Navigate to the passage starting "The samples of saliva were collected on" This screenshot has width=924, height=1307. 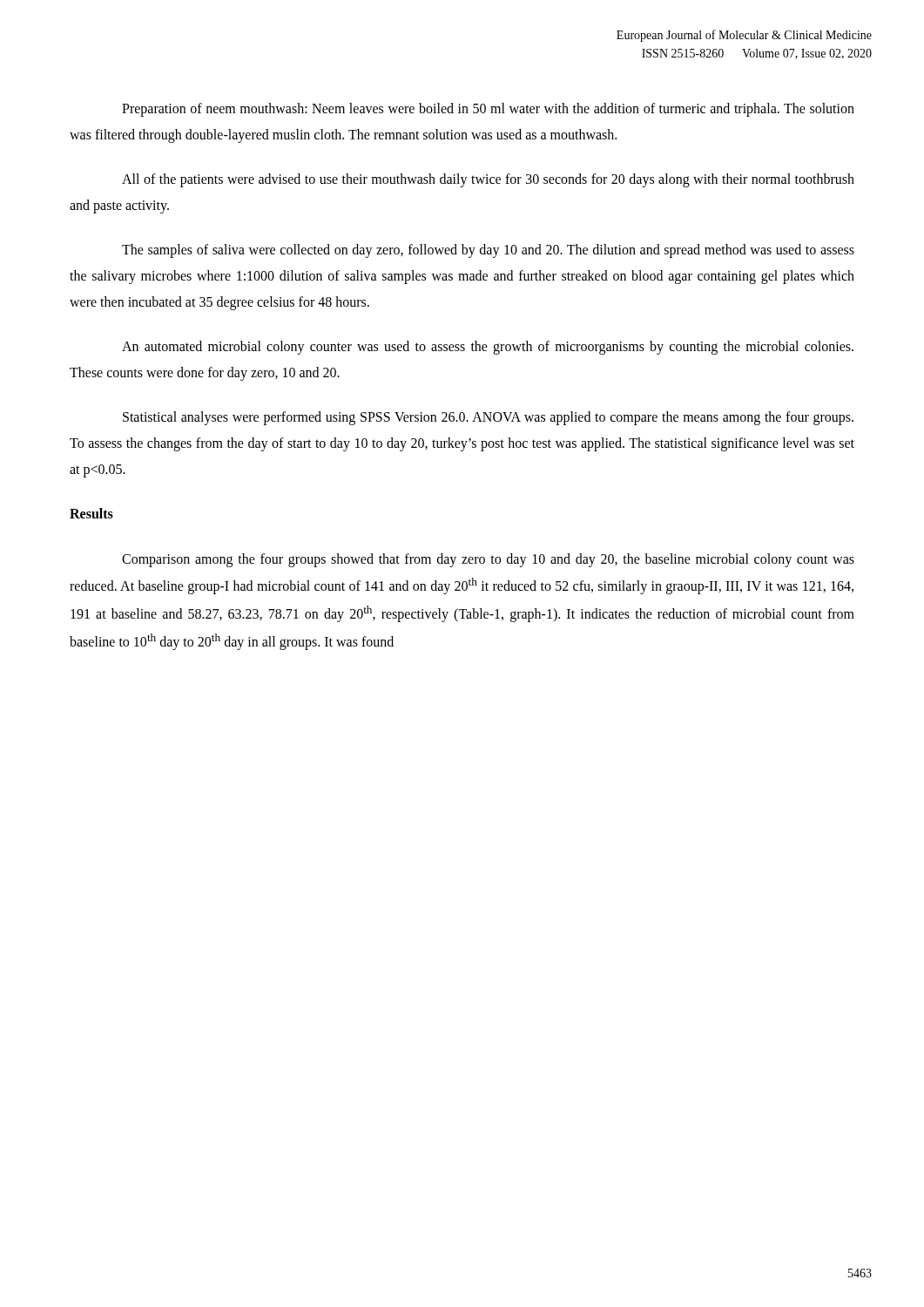(x=462, y=276)
